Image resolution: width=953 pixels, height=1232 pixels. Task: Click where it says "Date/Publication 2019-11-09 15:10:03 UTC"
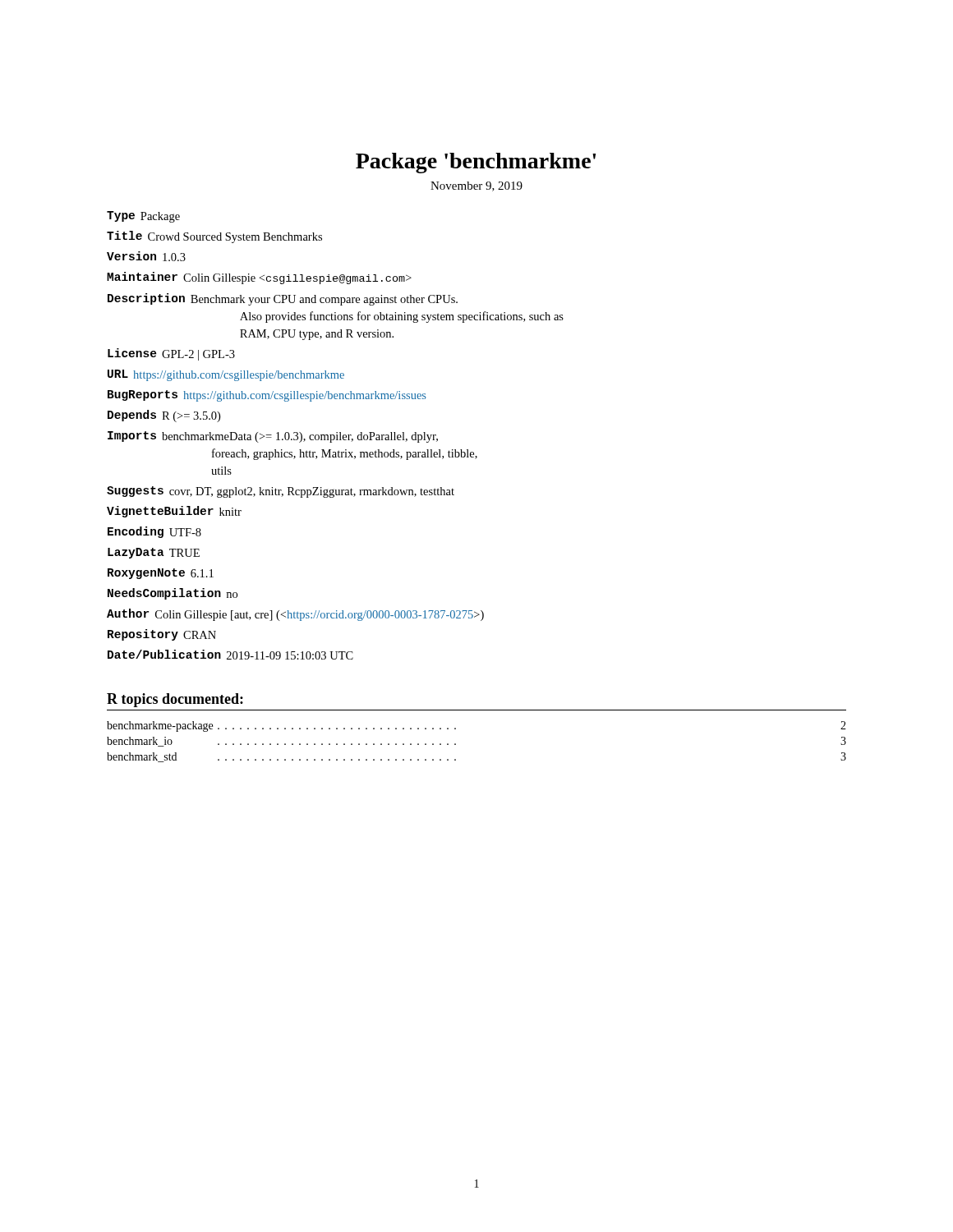coord(230,656)
